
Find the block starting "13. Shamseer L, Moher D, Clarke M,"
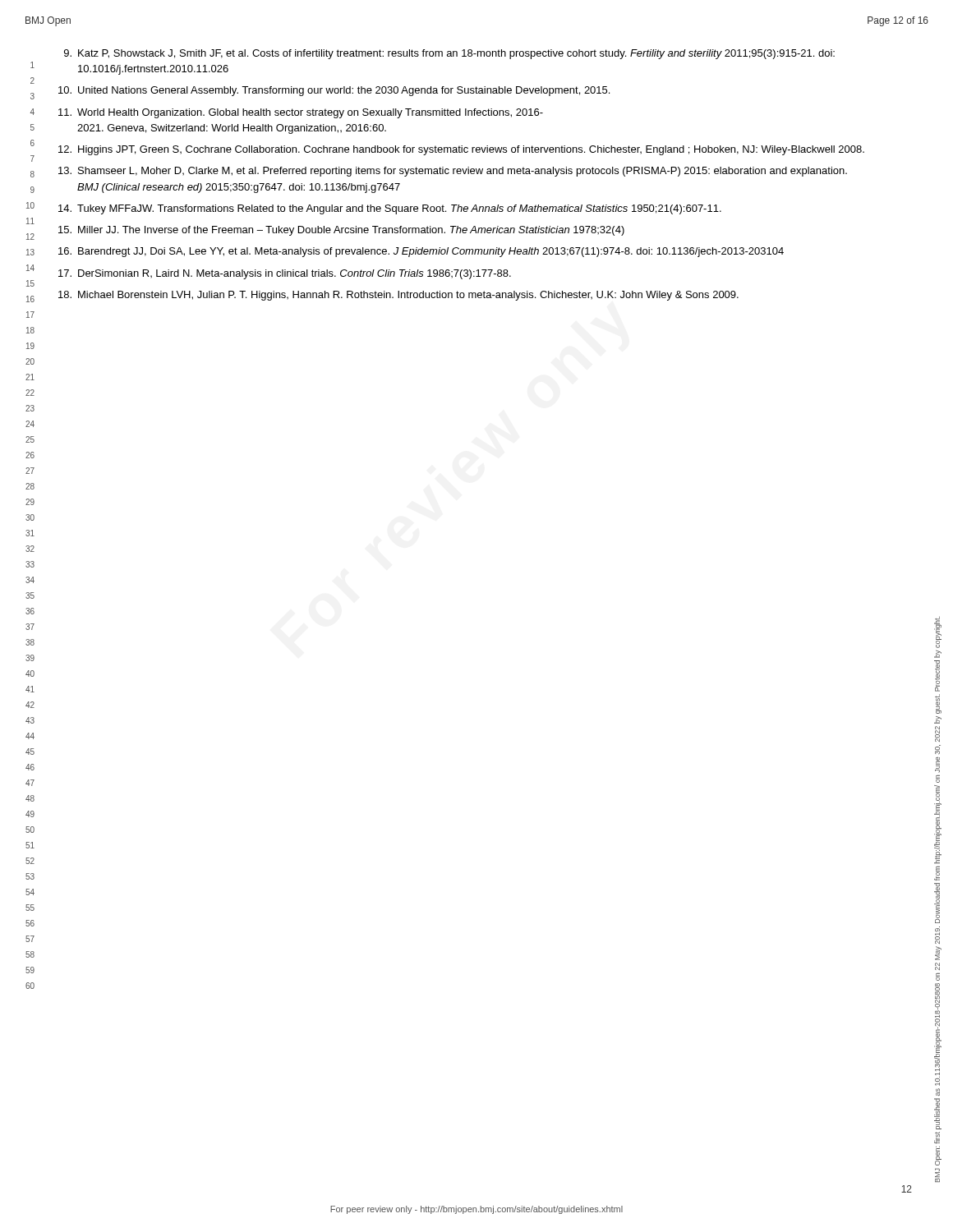coord(460,179)
